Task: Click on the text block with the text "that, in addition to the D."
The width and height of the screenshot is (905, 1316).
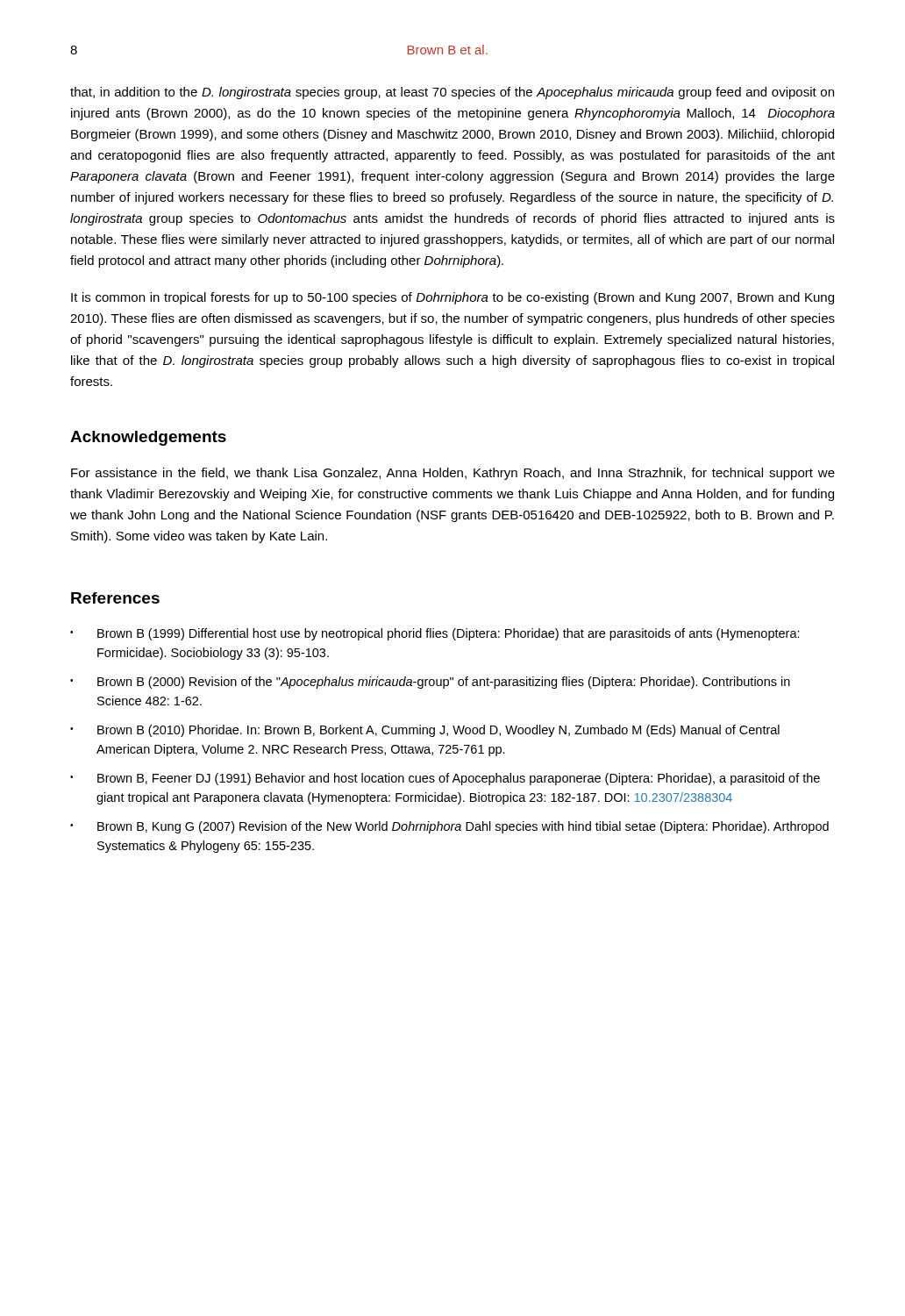Action: click(x=452, y=176)
